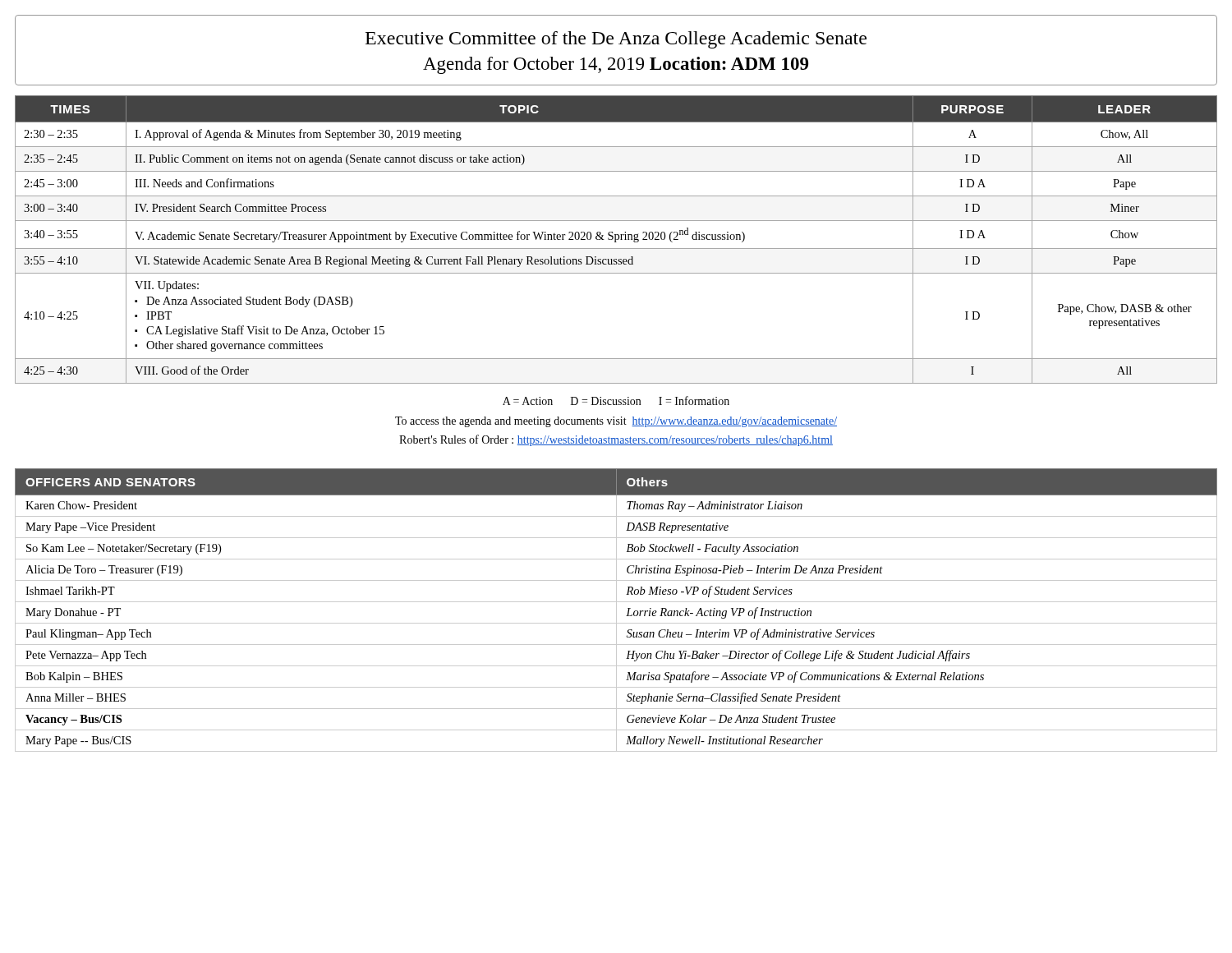Viewport: 1232px width, 953px height.
Task: Point to the block starting "A = Action D"
Action: coord(616,421)
